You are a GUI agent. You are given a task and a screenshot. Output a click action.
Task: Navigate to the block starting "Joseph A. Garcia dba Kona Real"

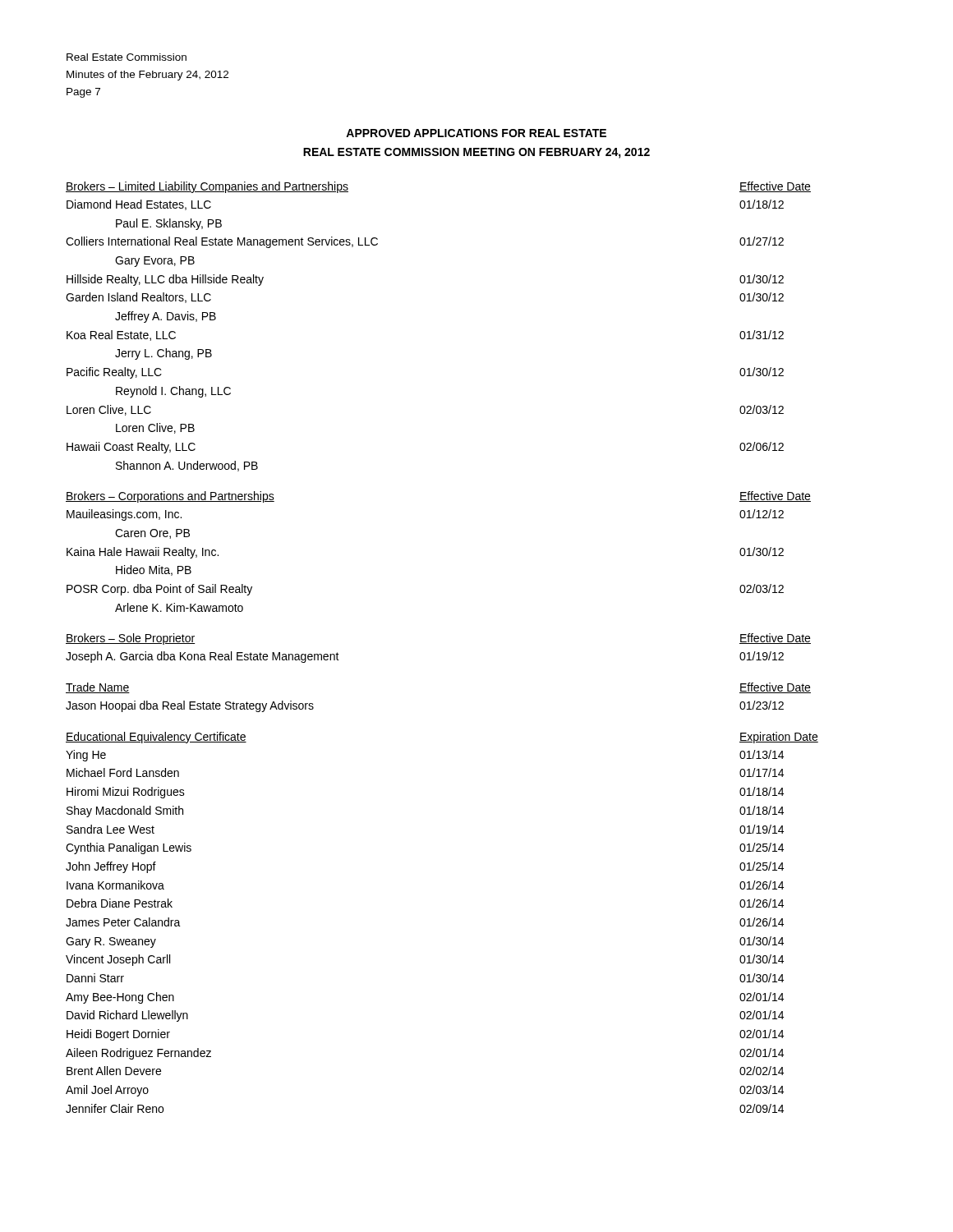click(203, 657)
